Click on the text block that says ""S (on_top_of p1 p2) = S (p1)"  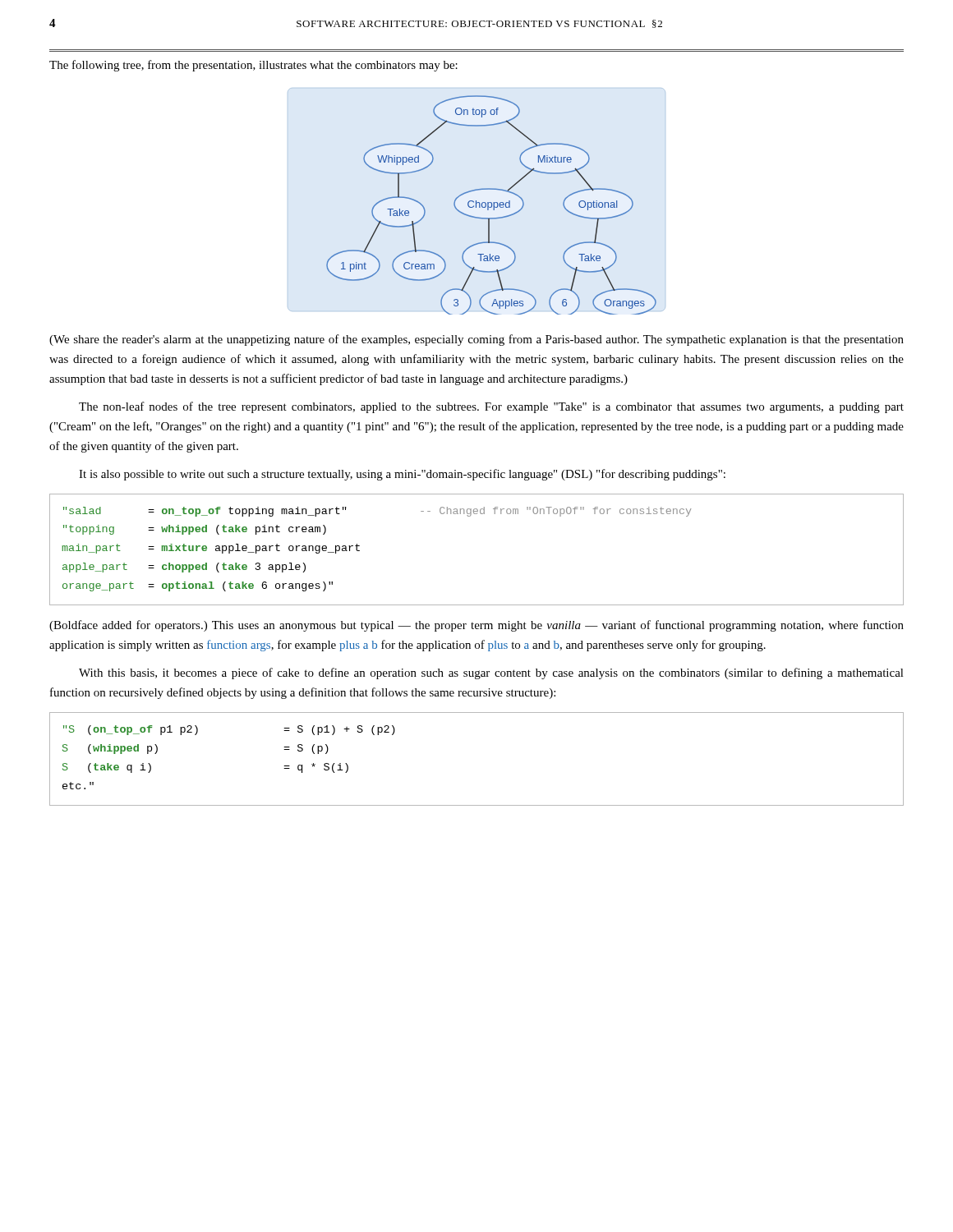pyautogui.click(x=476, y=759)
